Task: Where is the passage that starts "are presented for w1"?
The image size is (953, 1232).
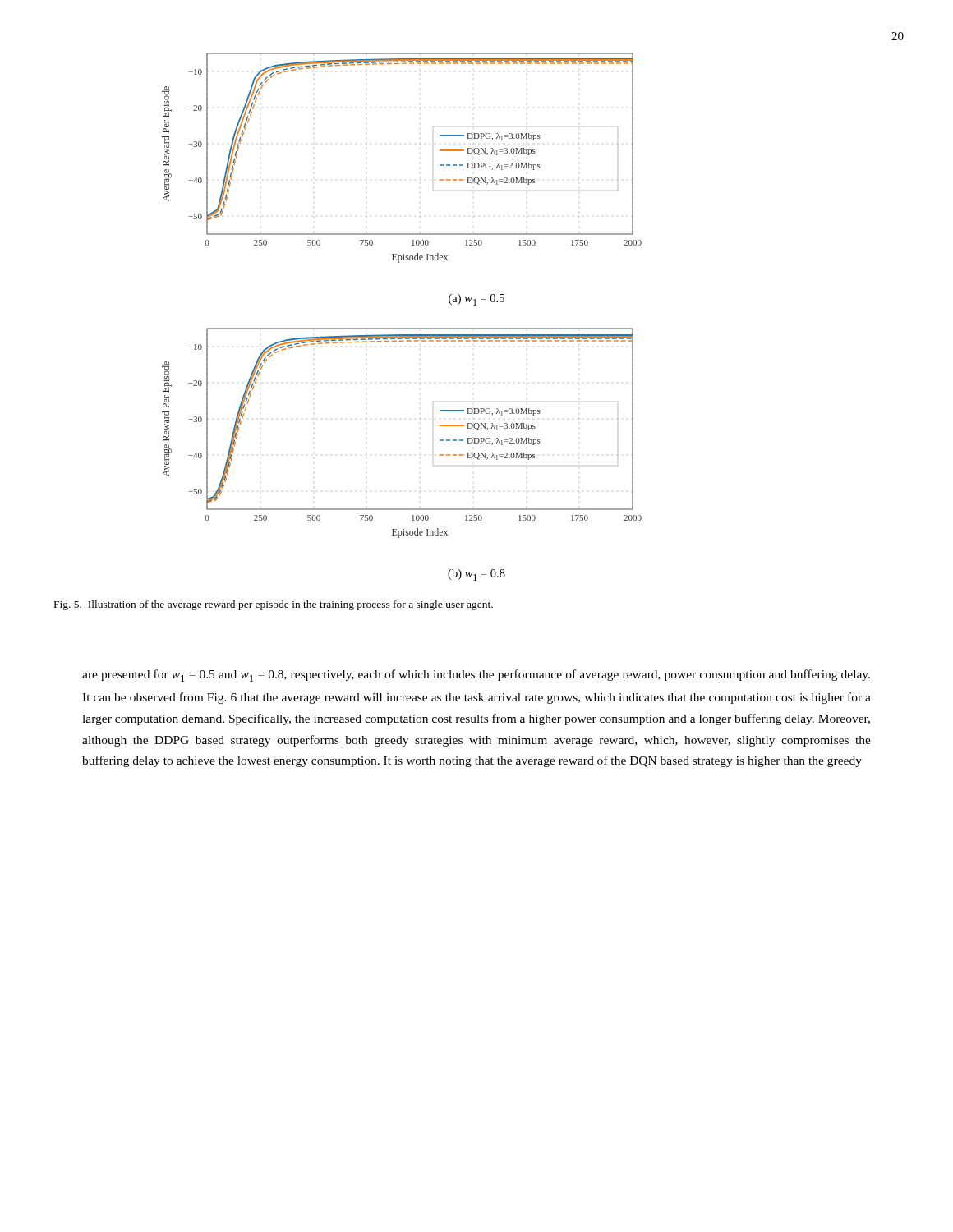Action: click(x=476, y=717)
